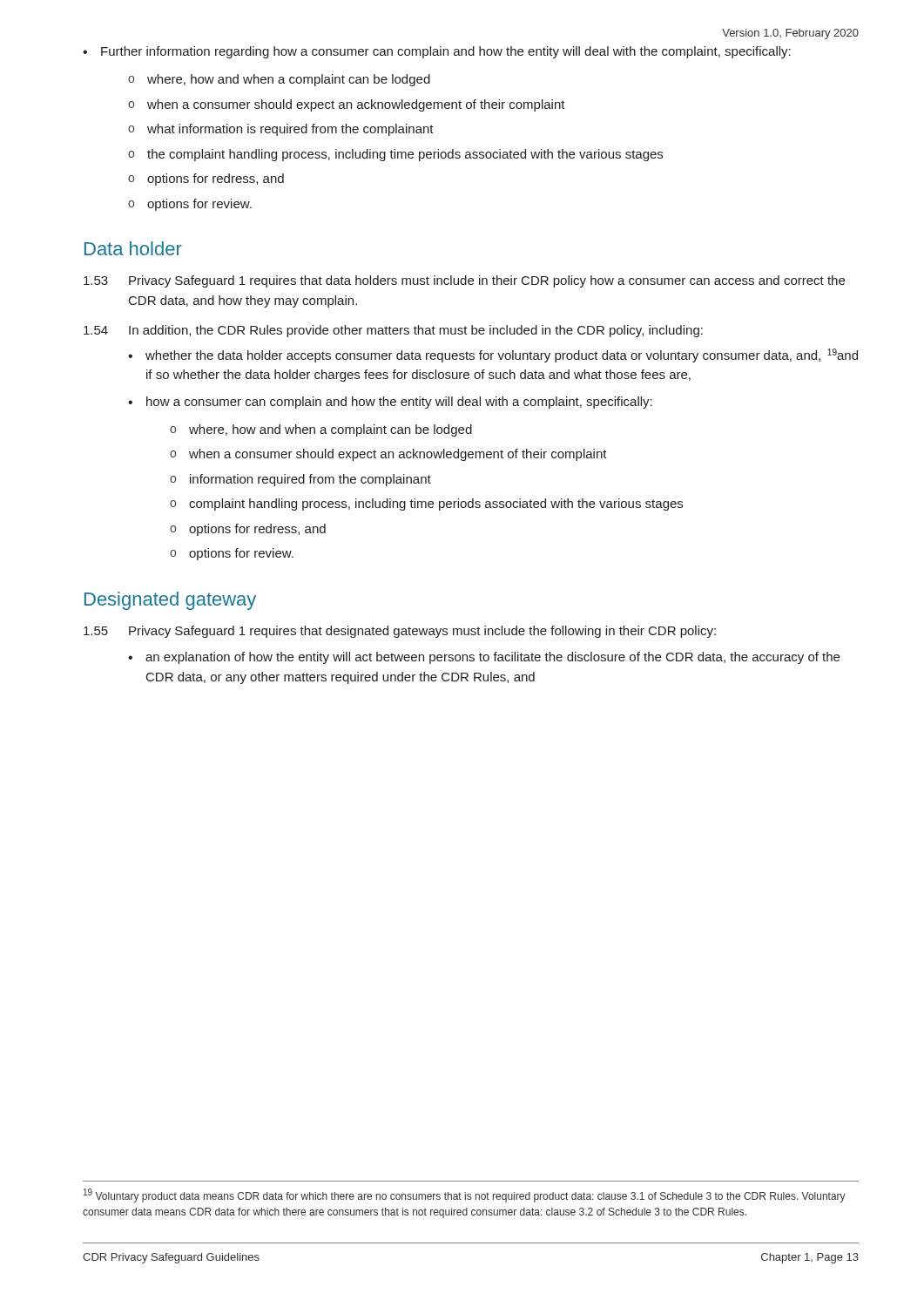This screenshot has width=924, height=1307.
Task: Find the block on this page that starts "complaint handling process, including time"
Action: click(x=514, y=504)
